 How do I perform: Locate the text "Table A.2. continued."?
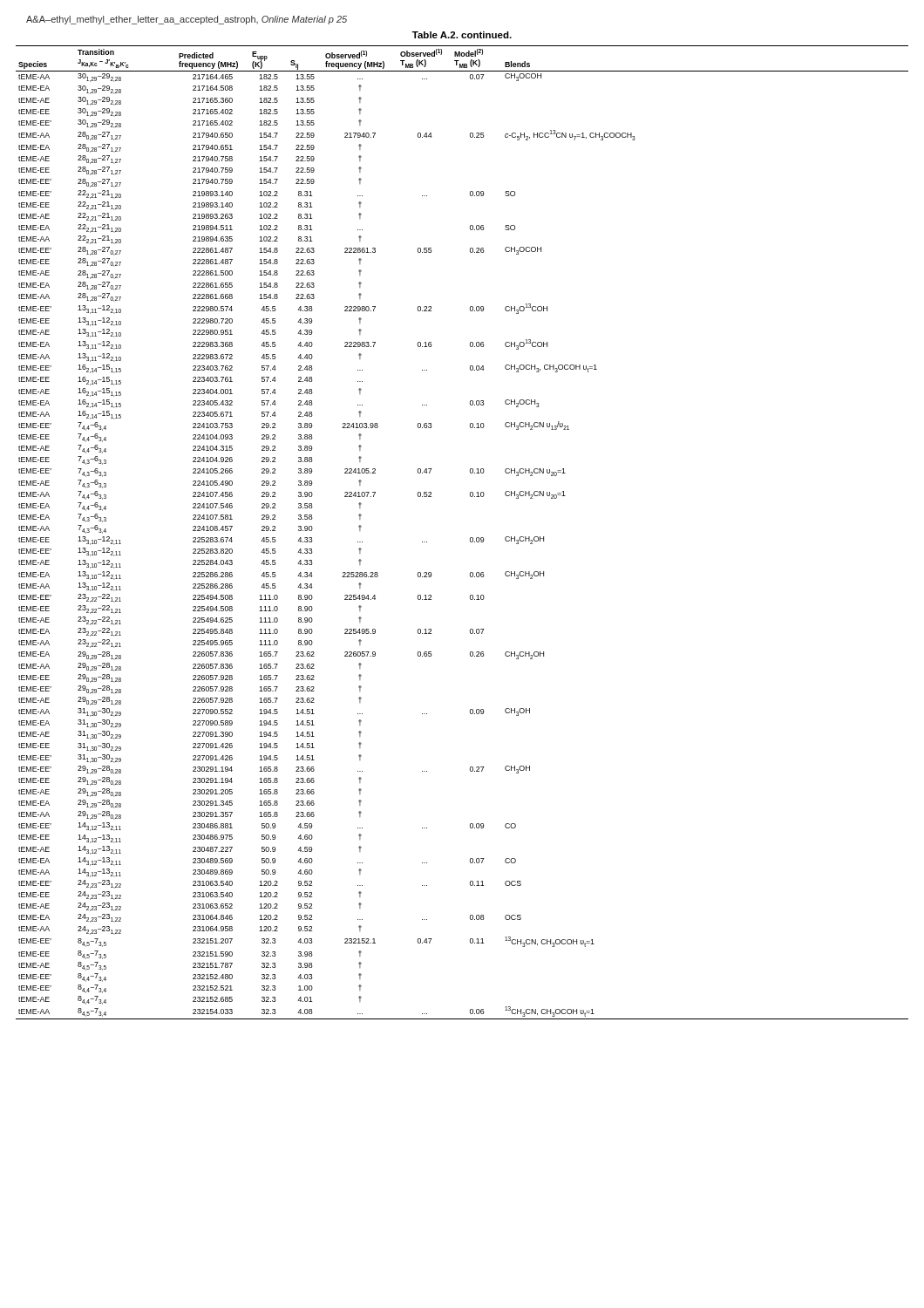(462, 35)
